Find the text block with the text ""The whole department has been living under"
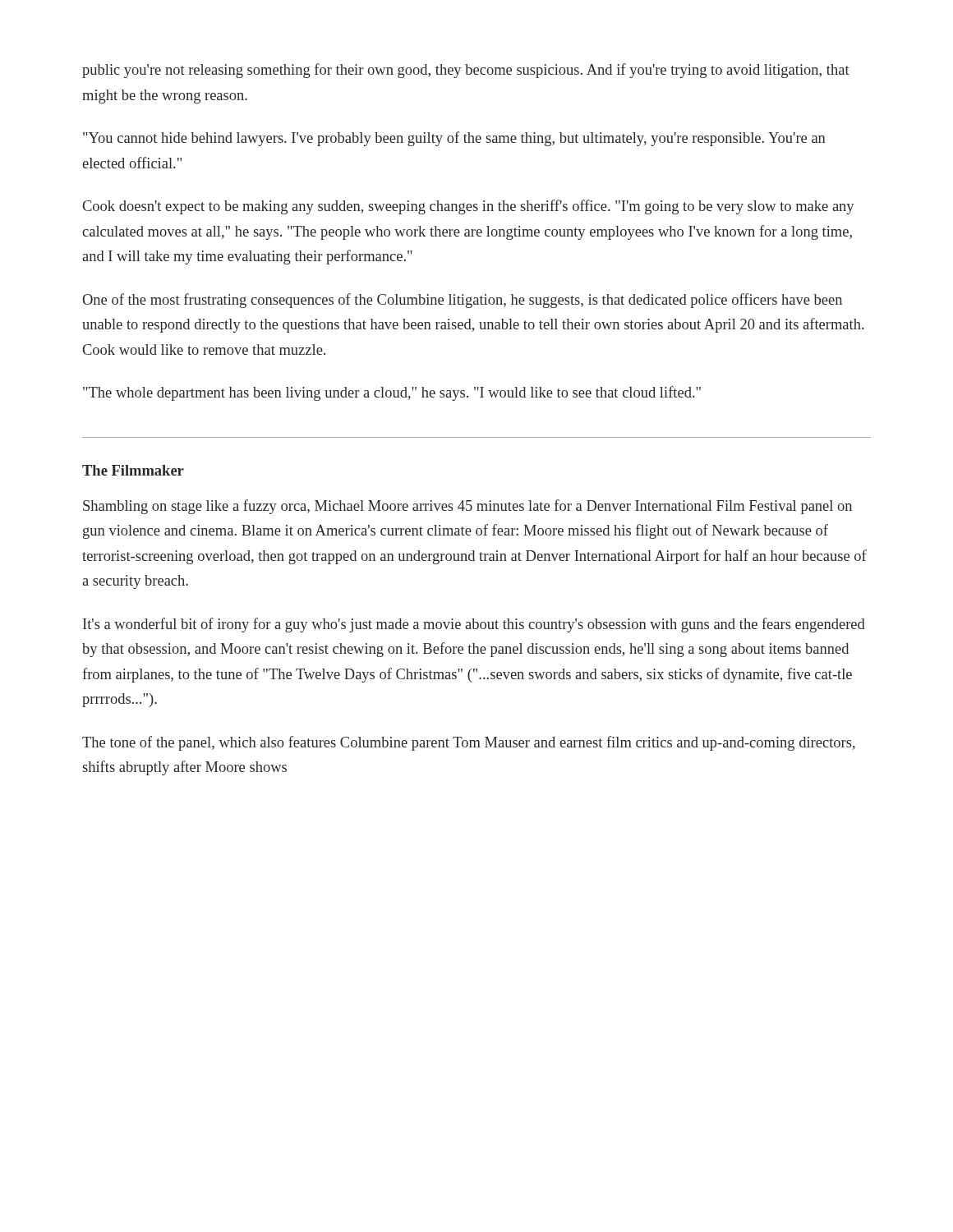The width and height of the screenshot is (953, 1232). pyautogui.click(x=392, y=393)
